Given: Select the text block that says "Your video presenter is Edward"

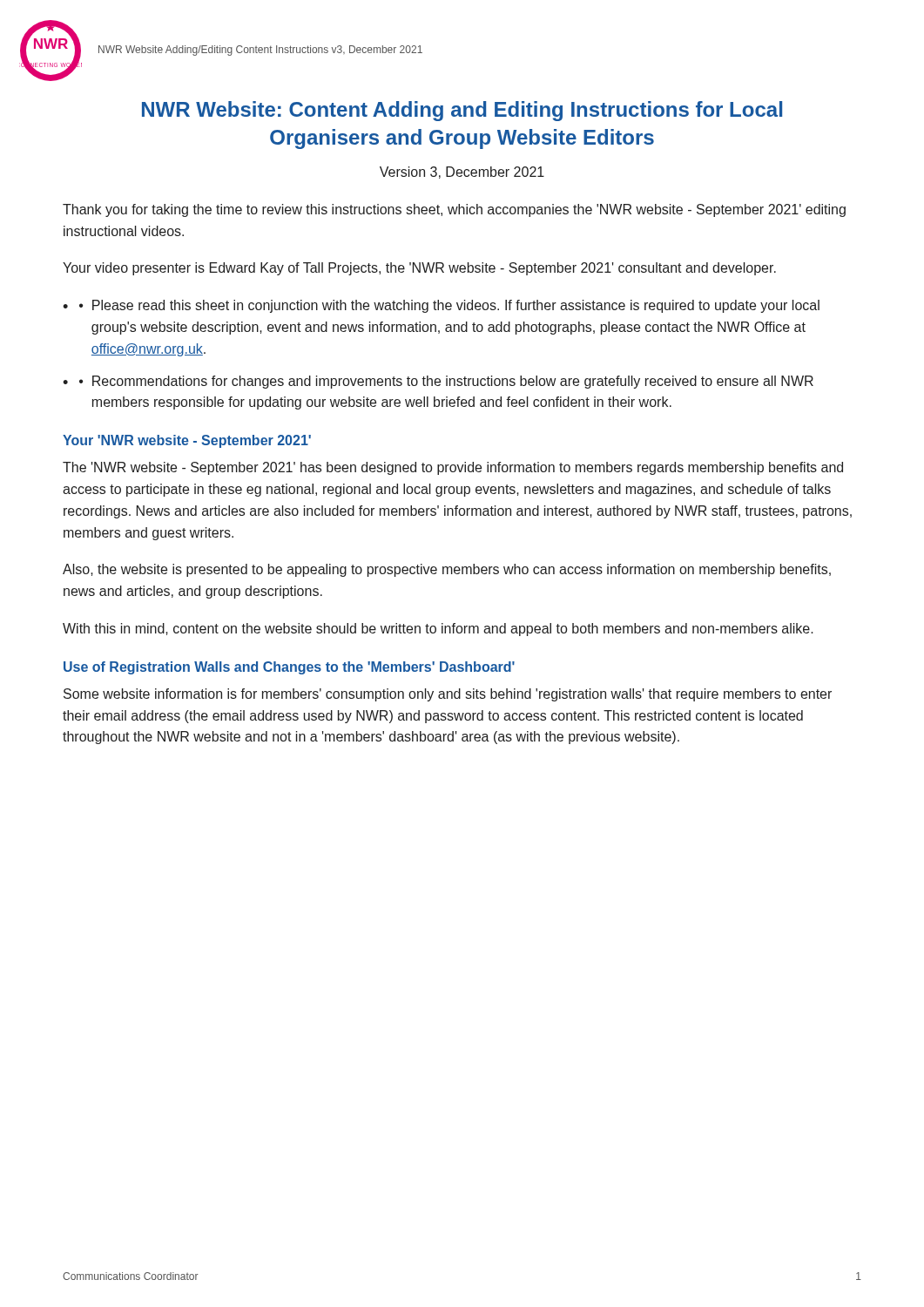Looking at the screenshot, I should click(x=420, y=268).
